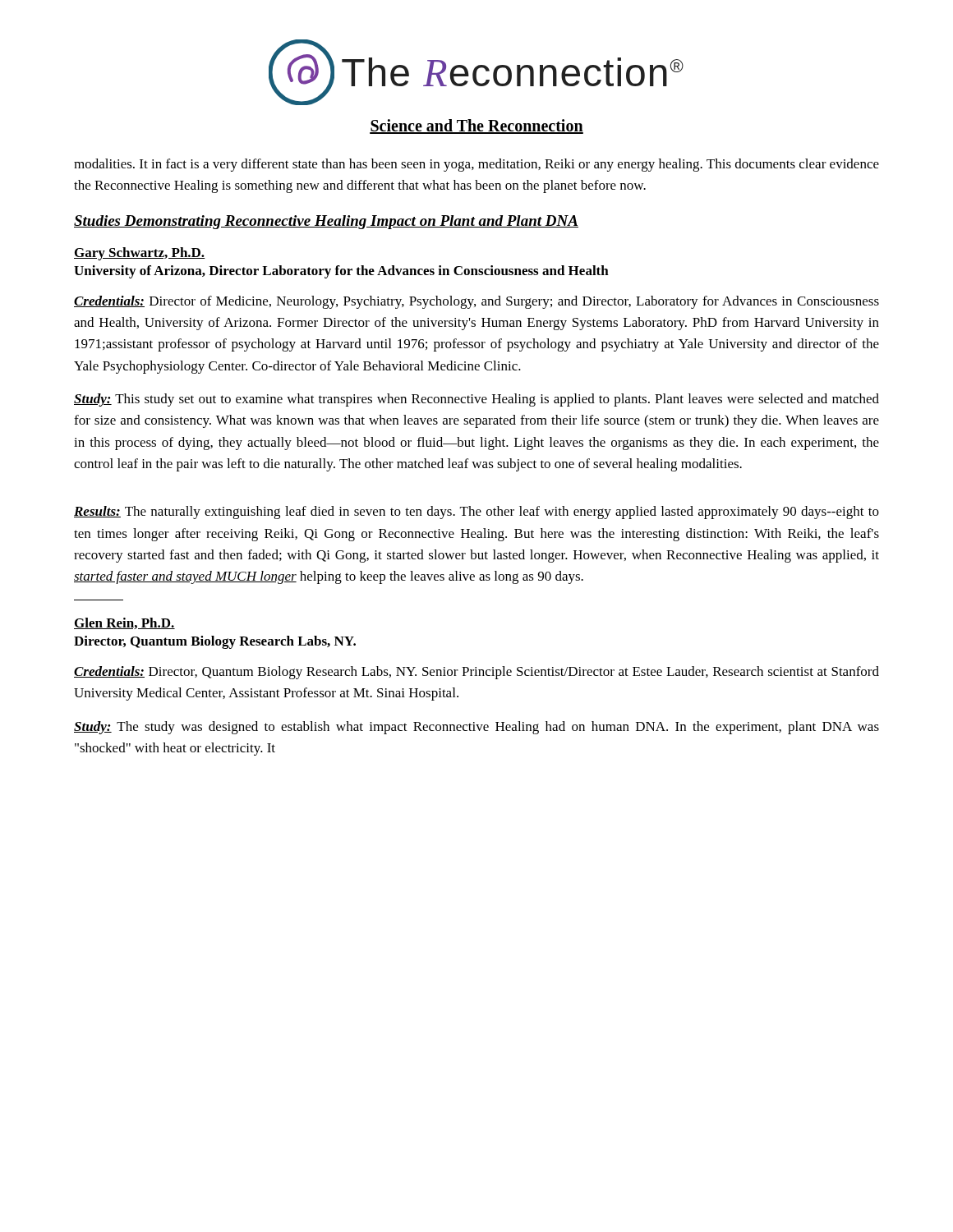Image resolution: width=953 pixels, height=1232 pixels.
Task: Locate the title with the text "Science and The Reconnection"
Action: tap(476, 126)
